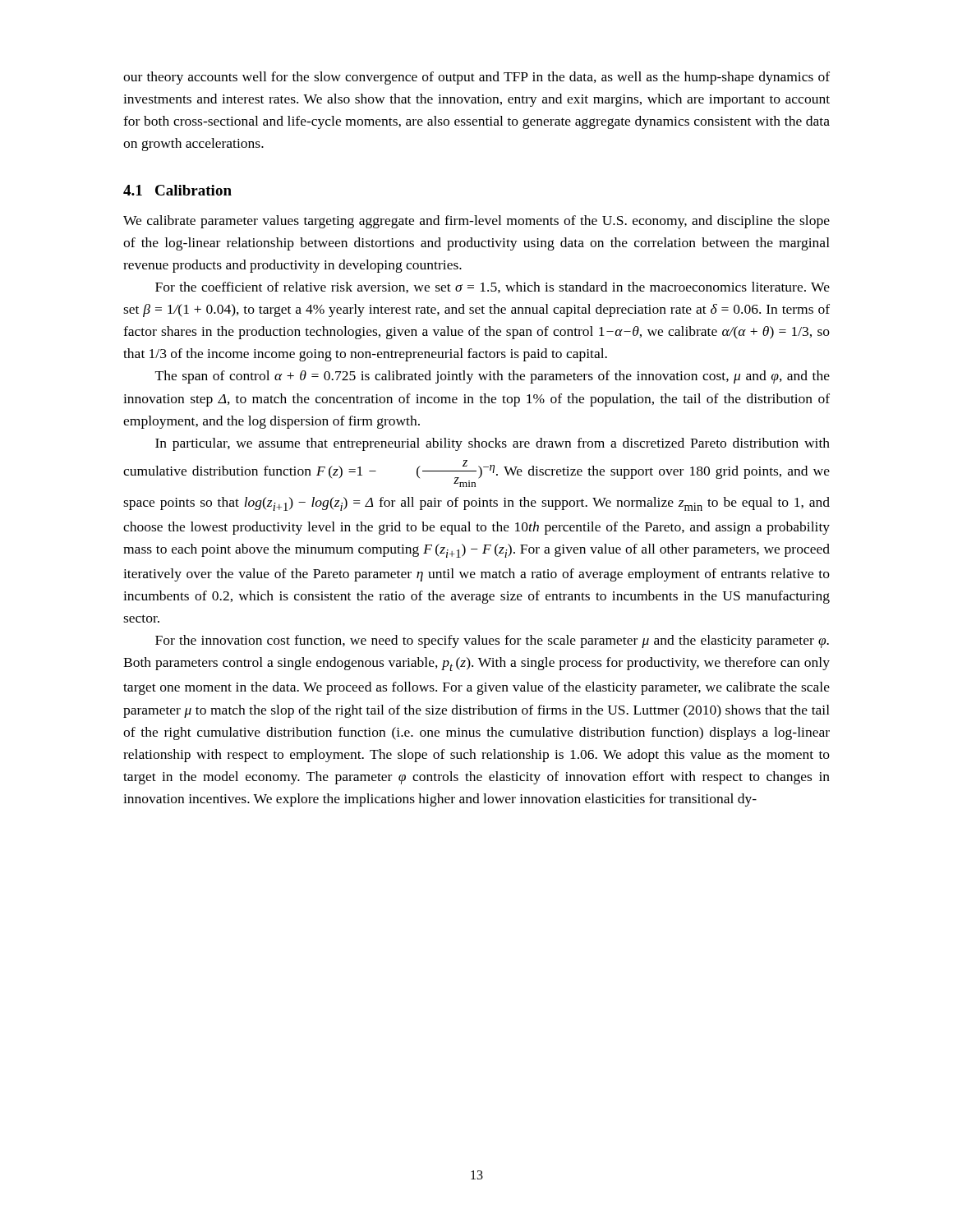The image size is (953, 1232).
Task: Click on the text block that reads "We calibrate parameter"
Action: tap(476, 509)
